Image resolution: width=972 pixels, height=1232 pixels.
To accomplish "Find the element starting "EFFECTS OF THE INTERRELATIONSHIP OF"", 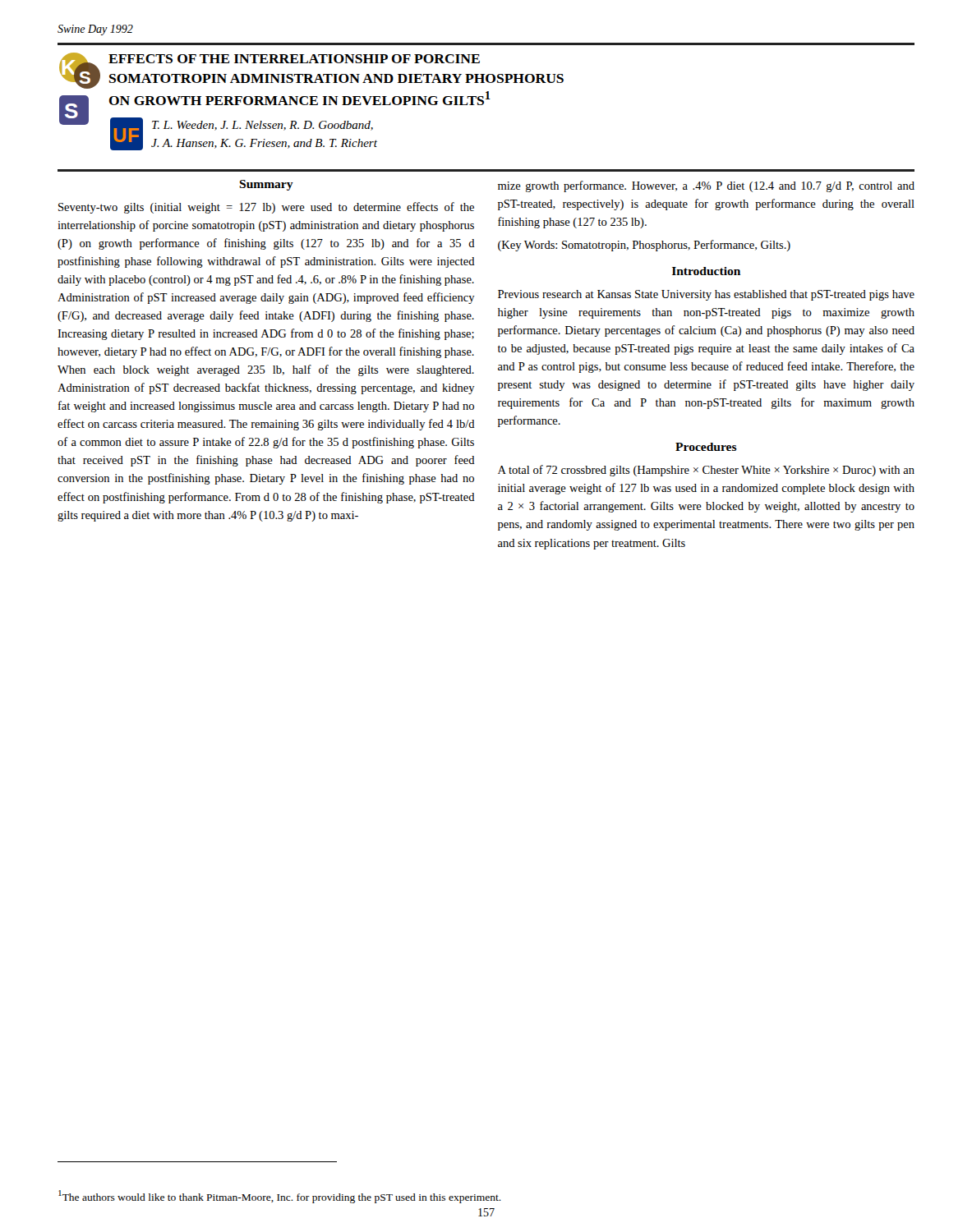I will [x=294, y=59].
